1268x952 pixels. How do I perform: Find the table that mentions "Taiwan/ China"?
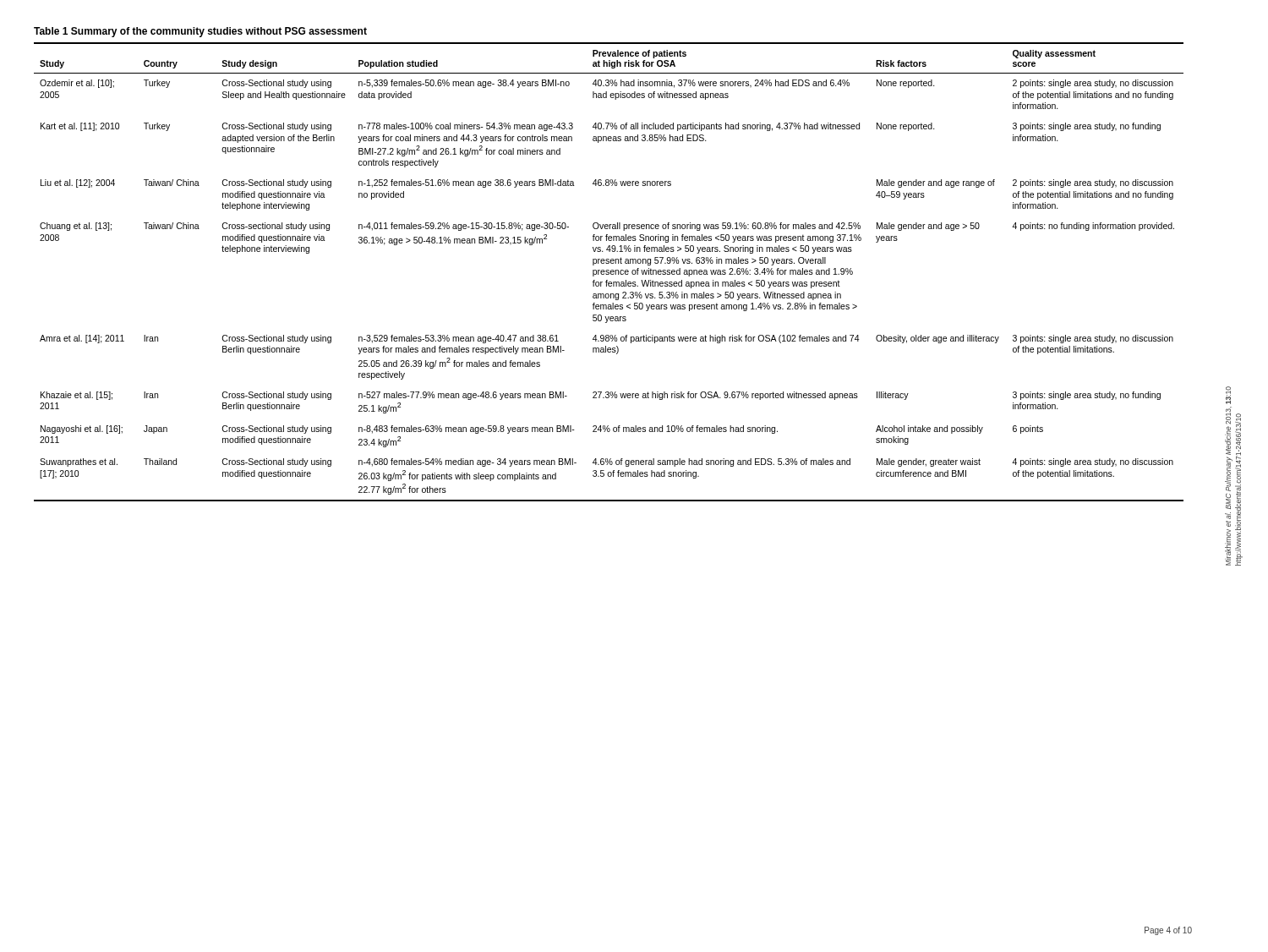click(609, 263)
